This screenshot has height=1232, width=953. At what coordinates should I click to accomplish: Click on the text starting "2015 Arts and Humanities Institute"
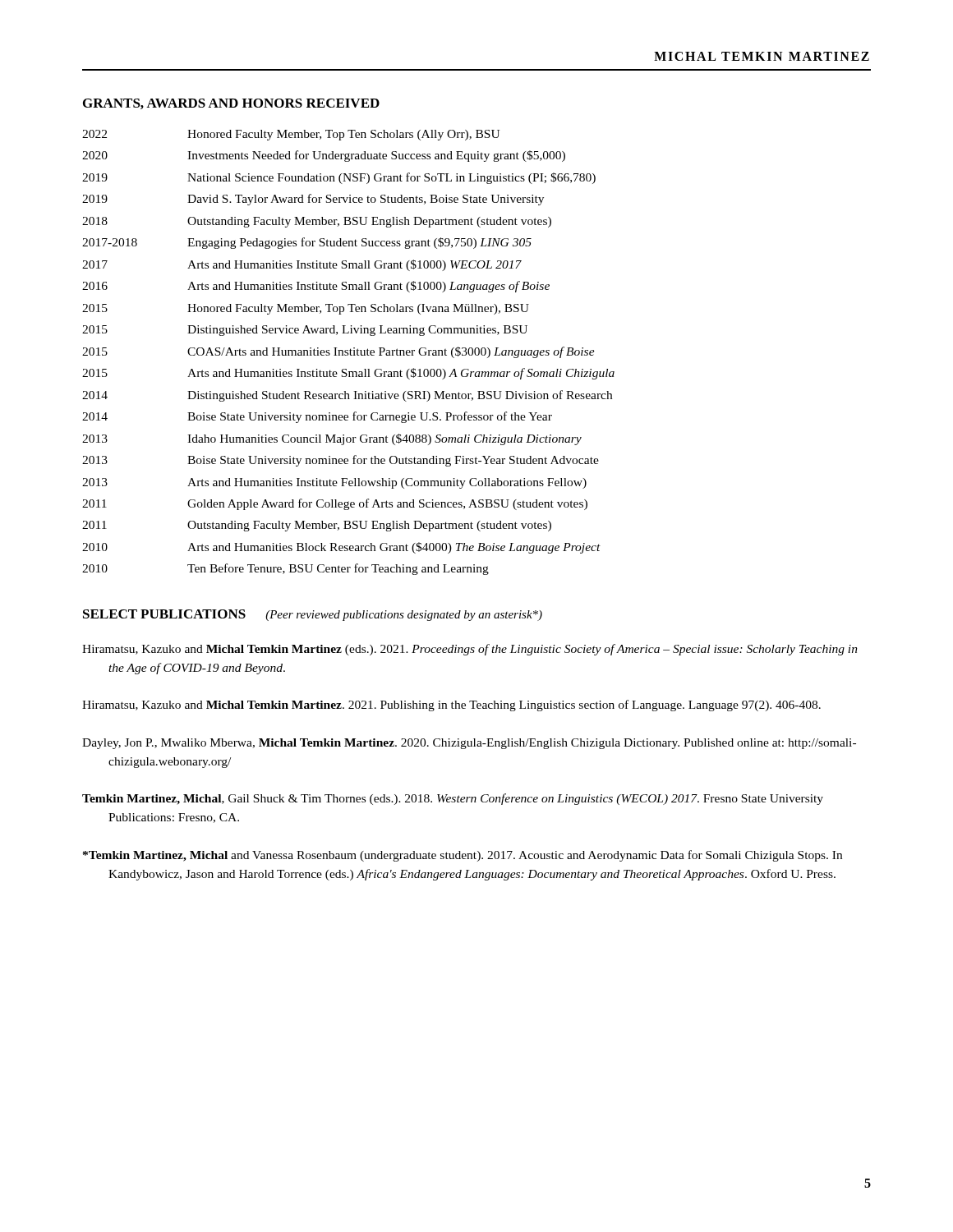476,373
